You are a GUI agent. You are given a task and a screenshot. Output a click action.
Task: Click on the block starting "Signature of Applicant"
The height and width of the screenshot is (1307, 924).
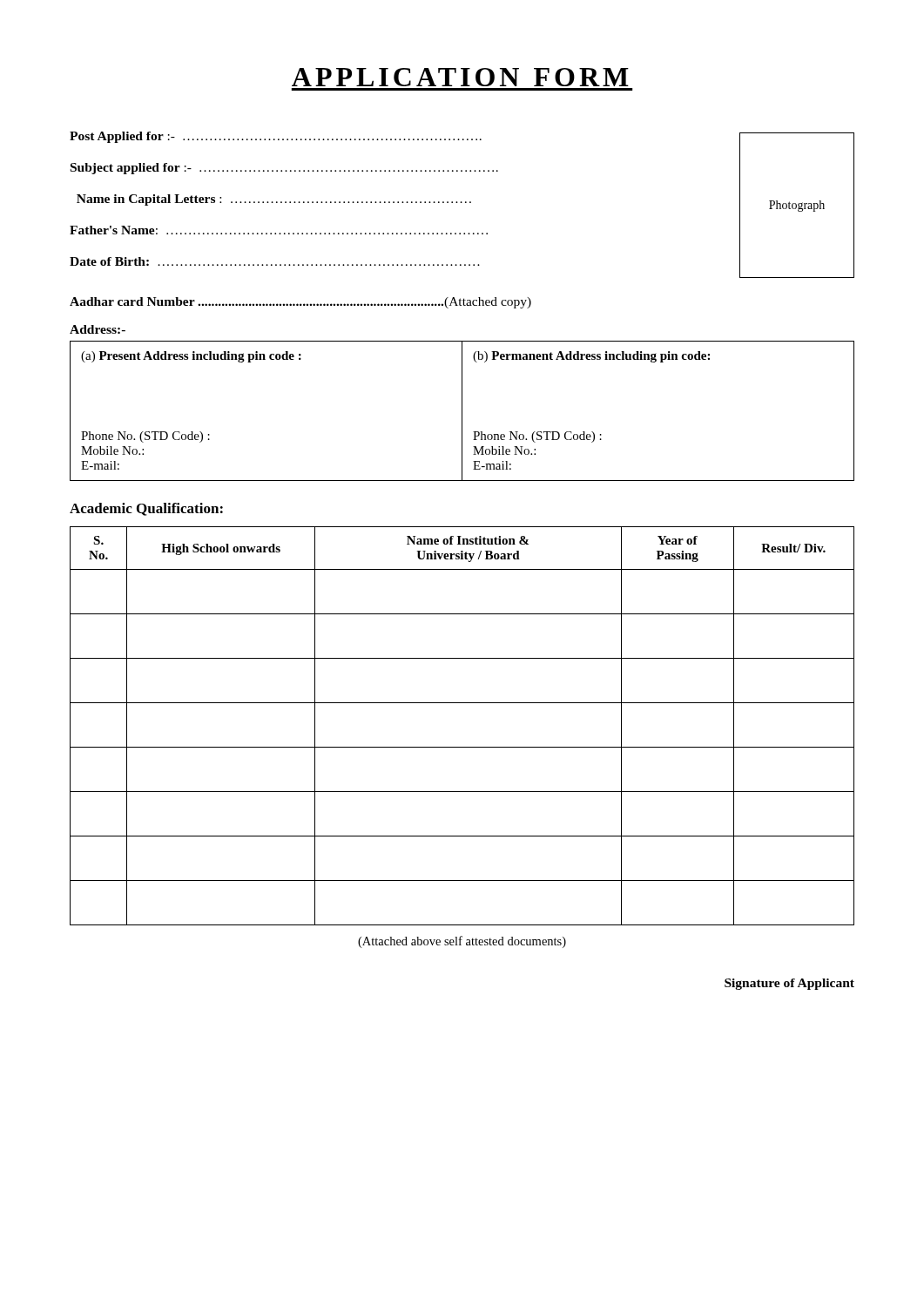(x=789, y=982)
